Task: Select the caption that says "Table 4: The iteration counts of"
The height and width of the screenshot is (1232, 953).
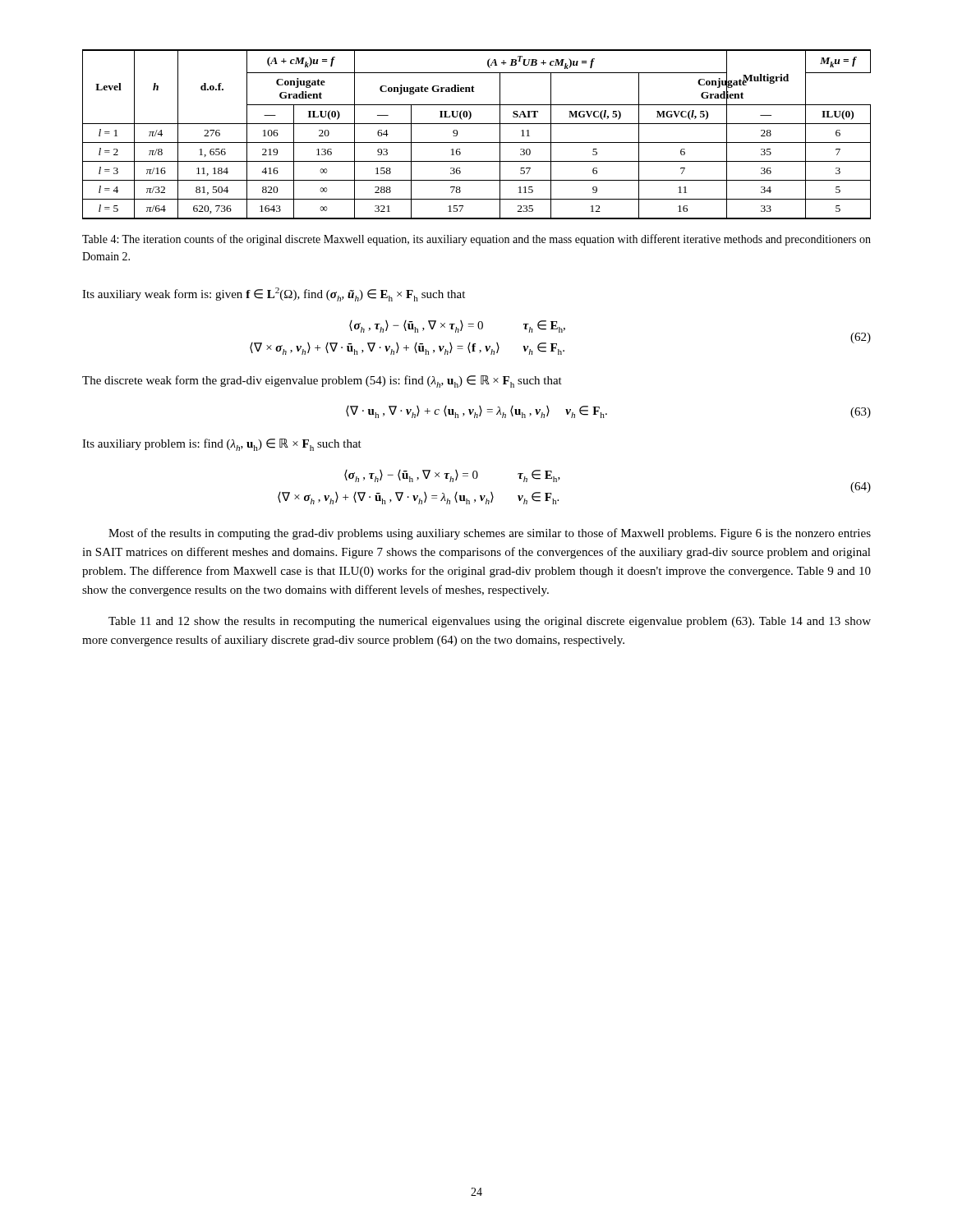Action: click(x=476, y=248)
